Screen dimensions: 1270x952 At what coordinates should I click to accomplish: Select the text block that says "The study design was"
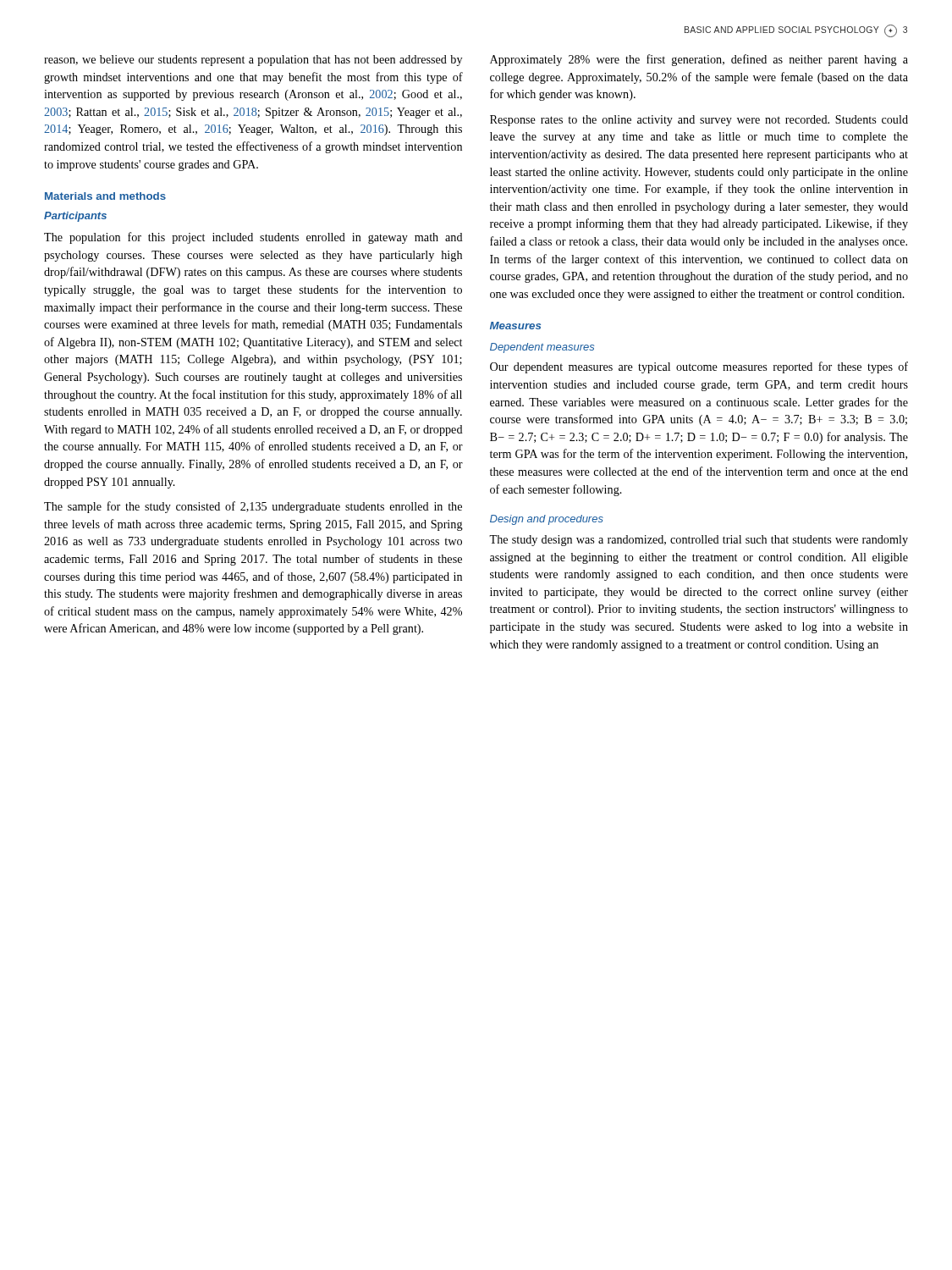click(x=699, y=592)
